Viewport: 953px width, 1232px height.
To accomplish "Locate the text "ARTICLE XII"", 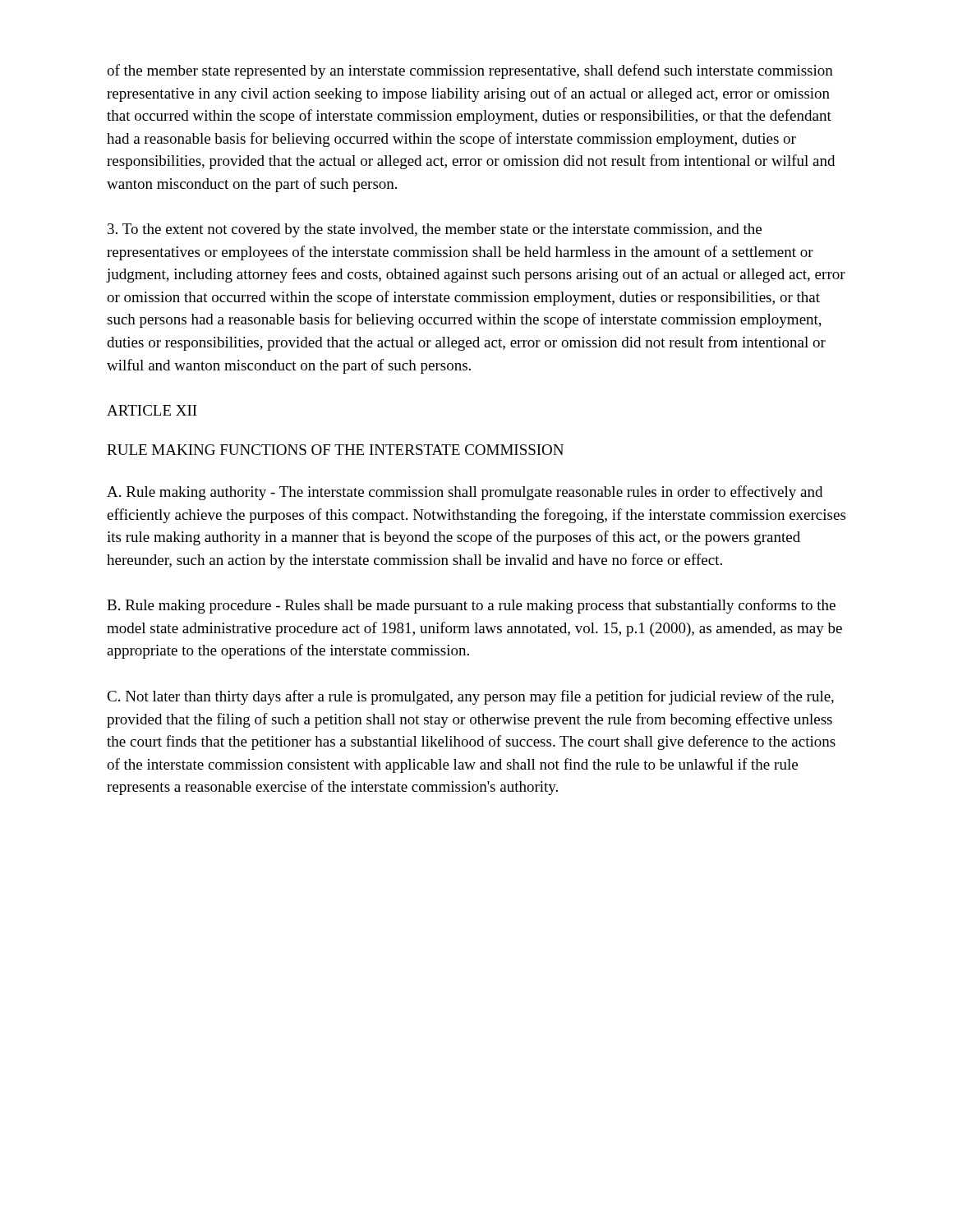I will point(152,410).
